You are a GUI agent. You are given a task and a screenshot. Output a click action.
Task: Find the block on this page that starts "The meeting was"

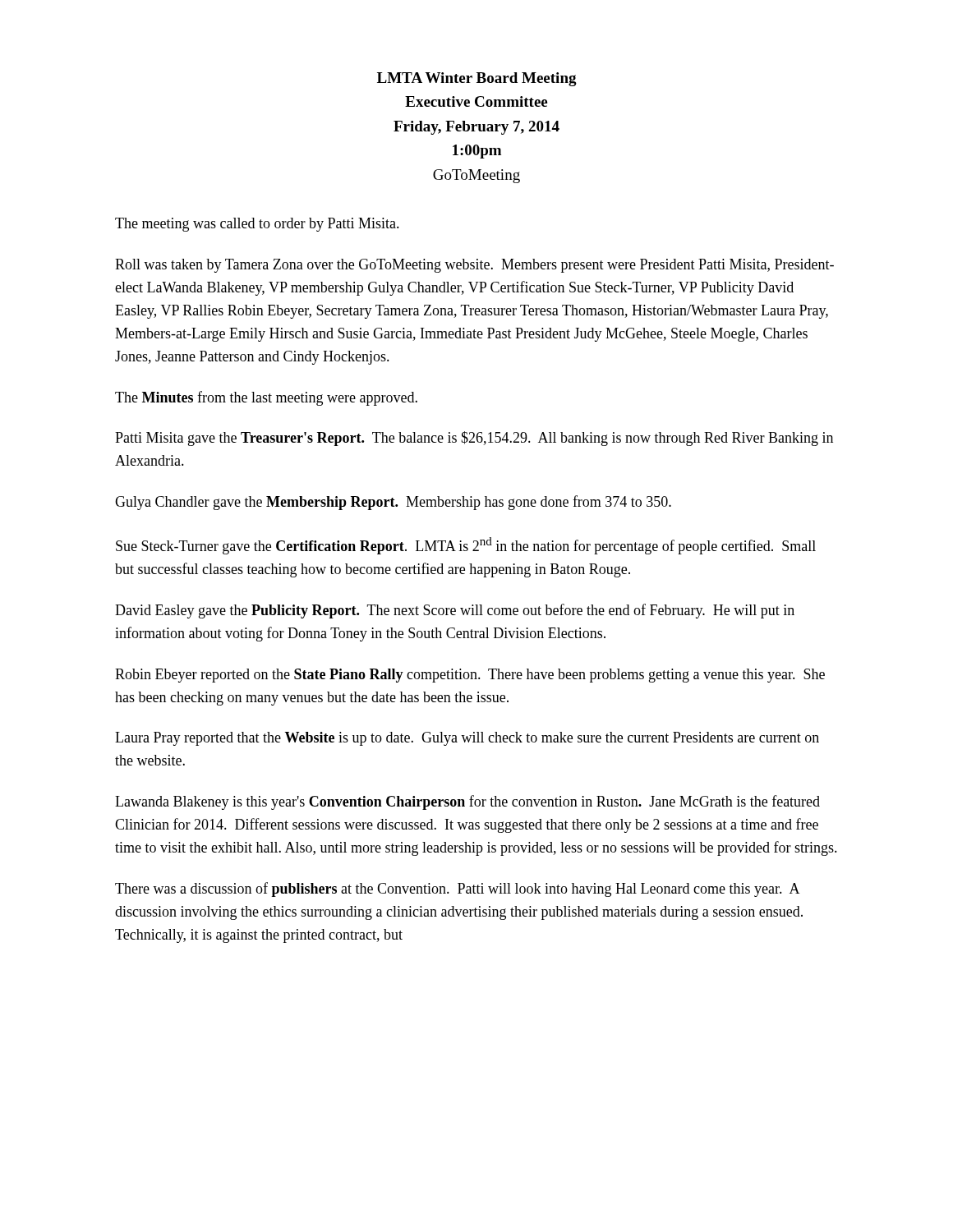point(257,224)
